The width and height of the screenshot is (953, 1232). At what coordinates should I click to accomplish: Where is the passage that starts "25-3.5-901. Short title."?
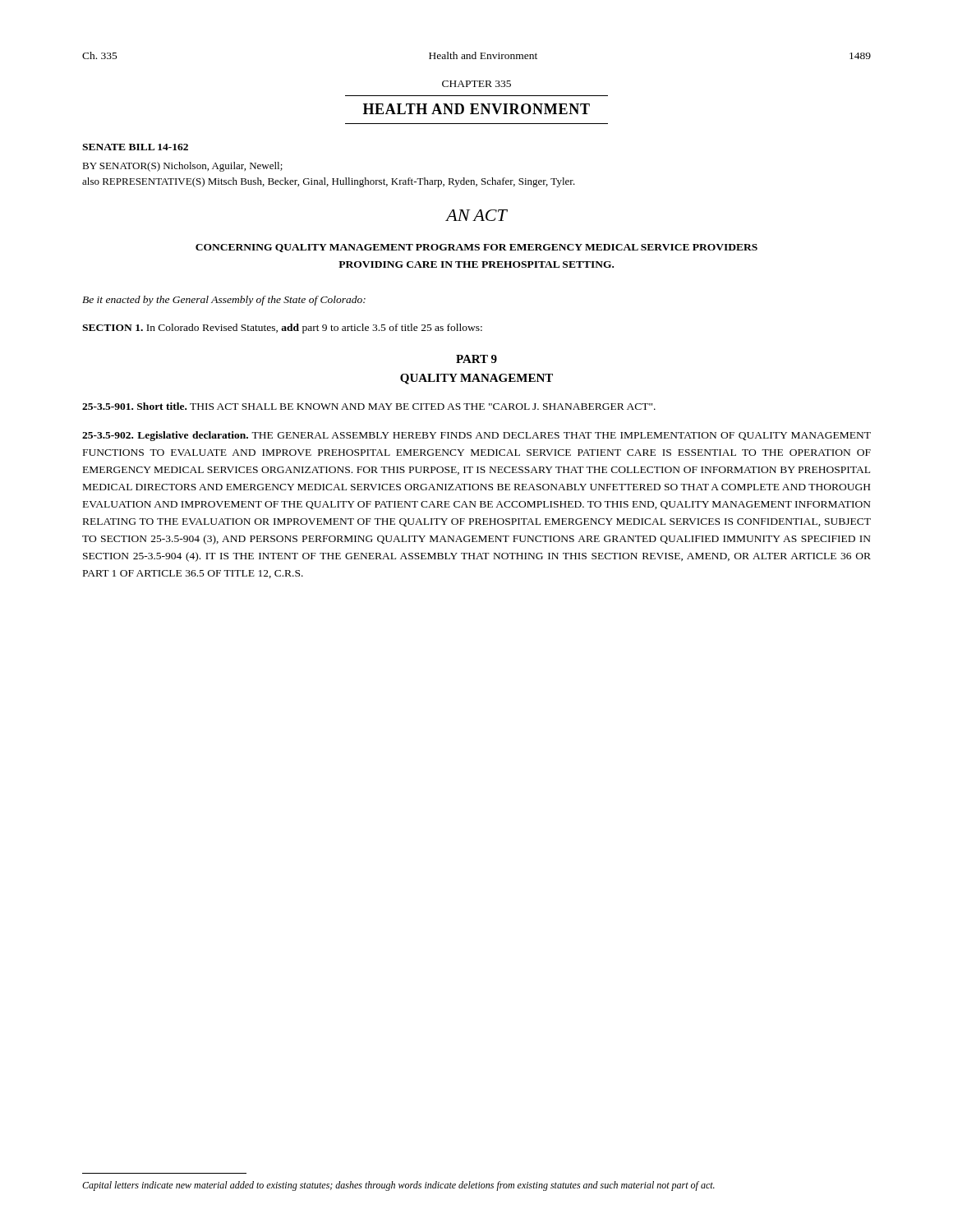(369, 406)
